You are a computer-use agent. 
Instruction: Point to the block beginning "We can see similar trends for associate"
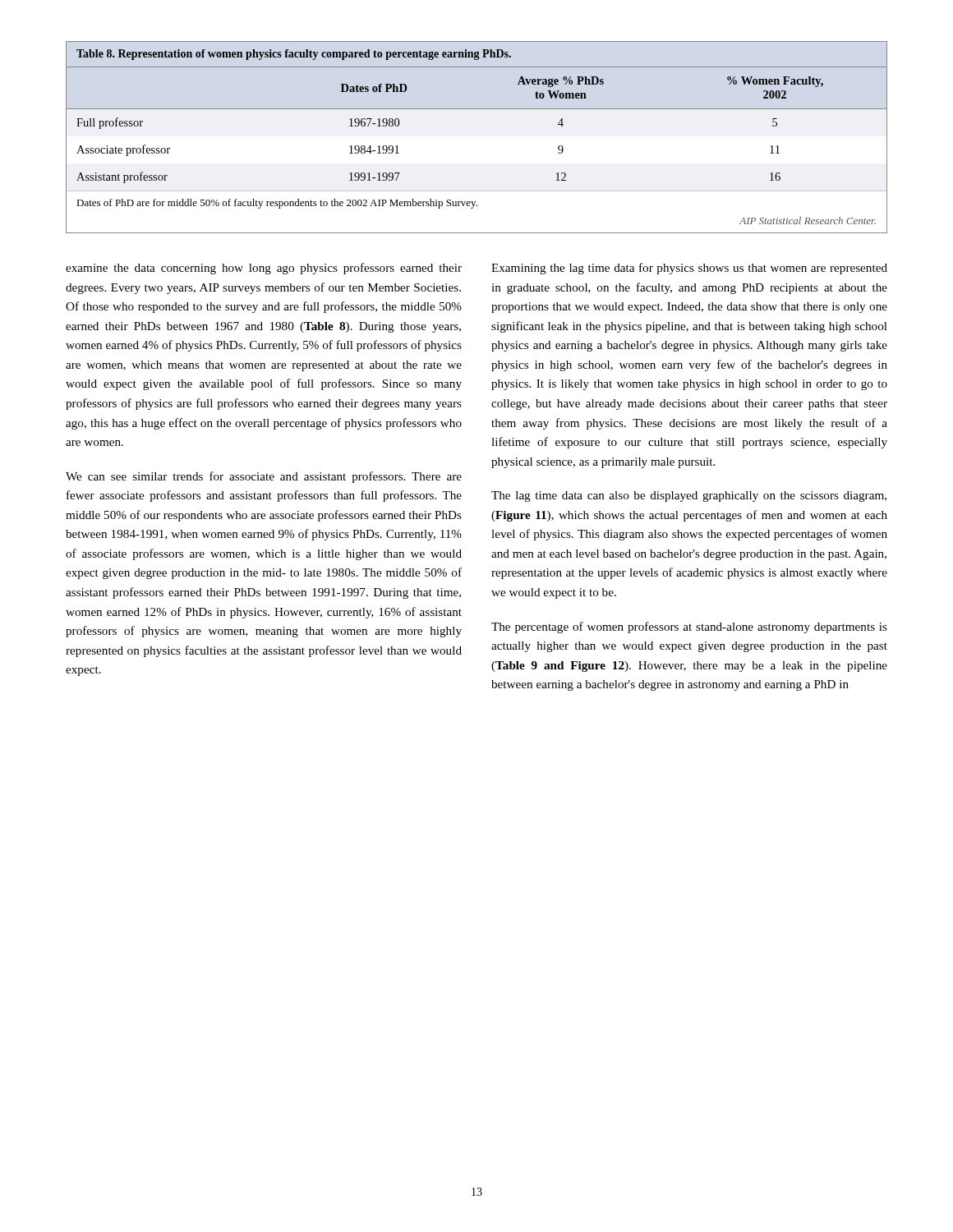tap(264, 573)
